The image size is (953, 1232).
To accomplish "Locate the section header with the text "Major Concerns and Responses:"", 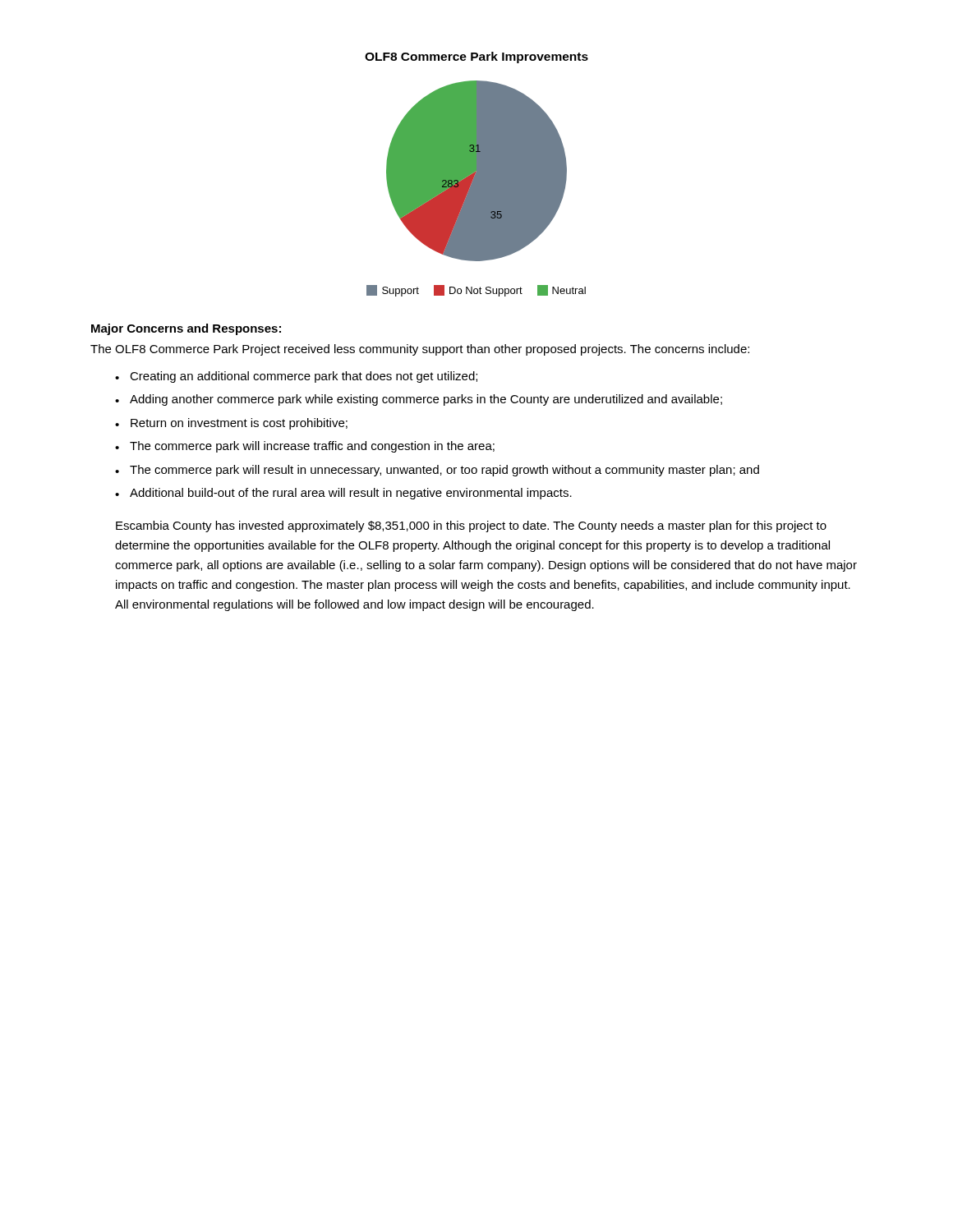I will pyautogui.click(x=186, y=328).
